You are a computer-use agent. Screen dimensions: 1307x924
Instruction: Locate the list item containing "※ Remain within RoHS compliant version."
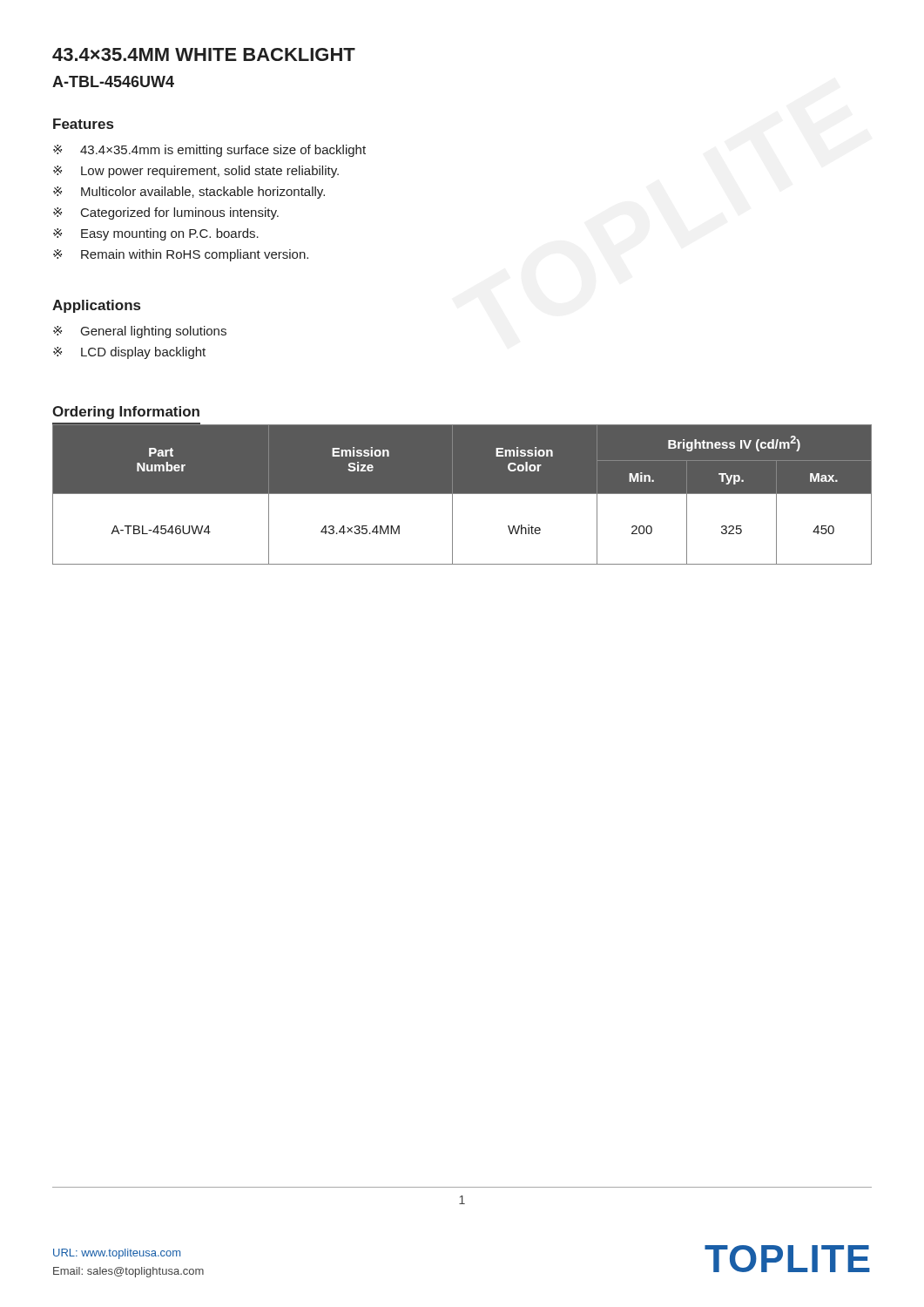coord(181,254)
